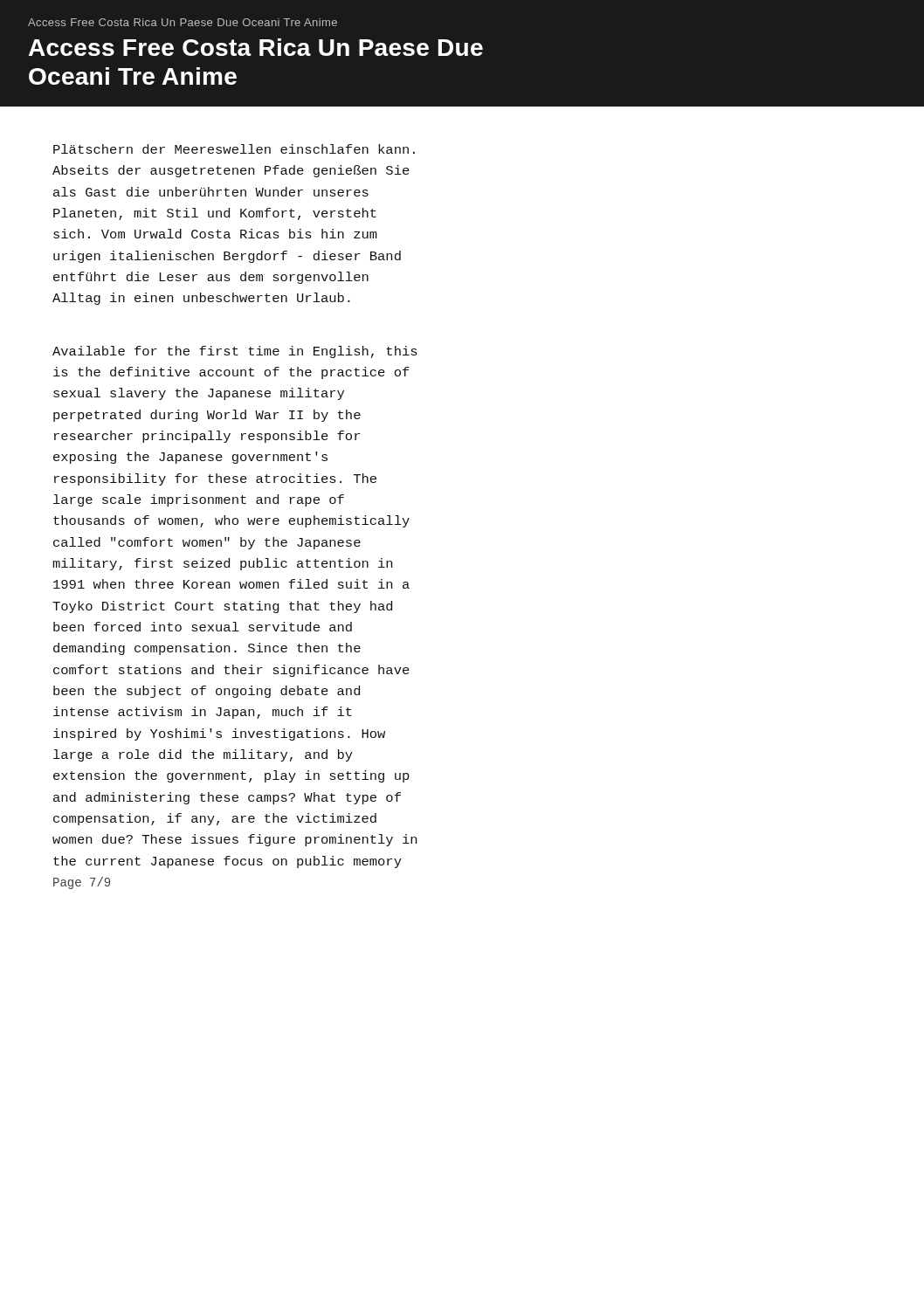
Task: Navigate to the passage starting "Available for the first time"
Action: coord(235,619)
